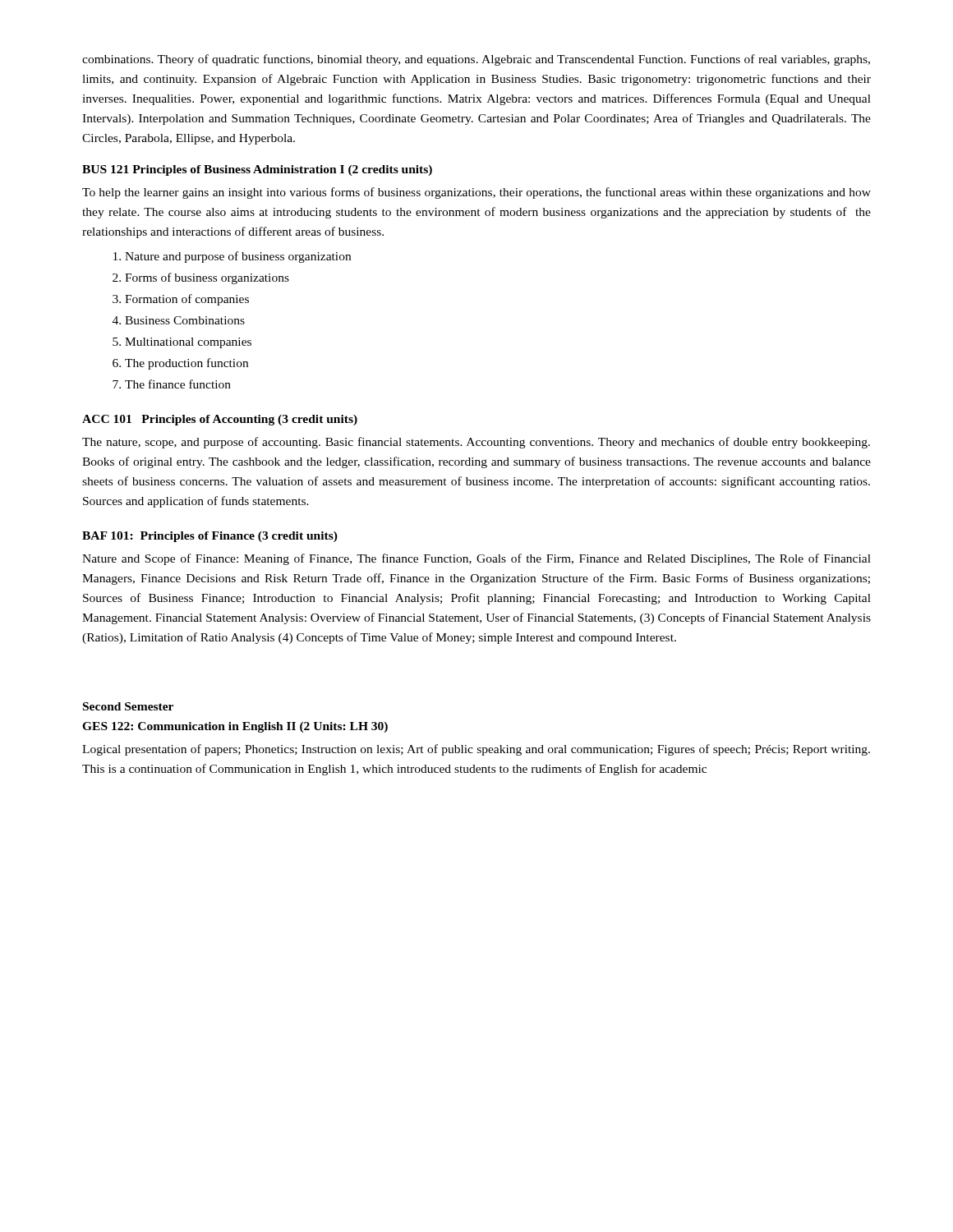
Task: Find the block on this page that starts "combinations. Theory of quadratic functions, binomial theory,"
Action: pyautogui.click(x=476, y=99)
